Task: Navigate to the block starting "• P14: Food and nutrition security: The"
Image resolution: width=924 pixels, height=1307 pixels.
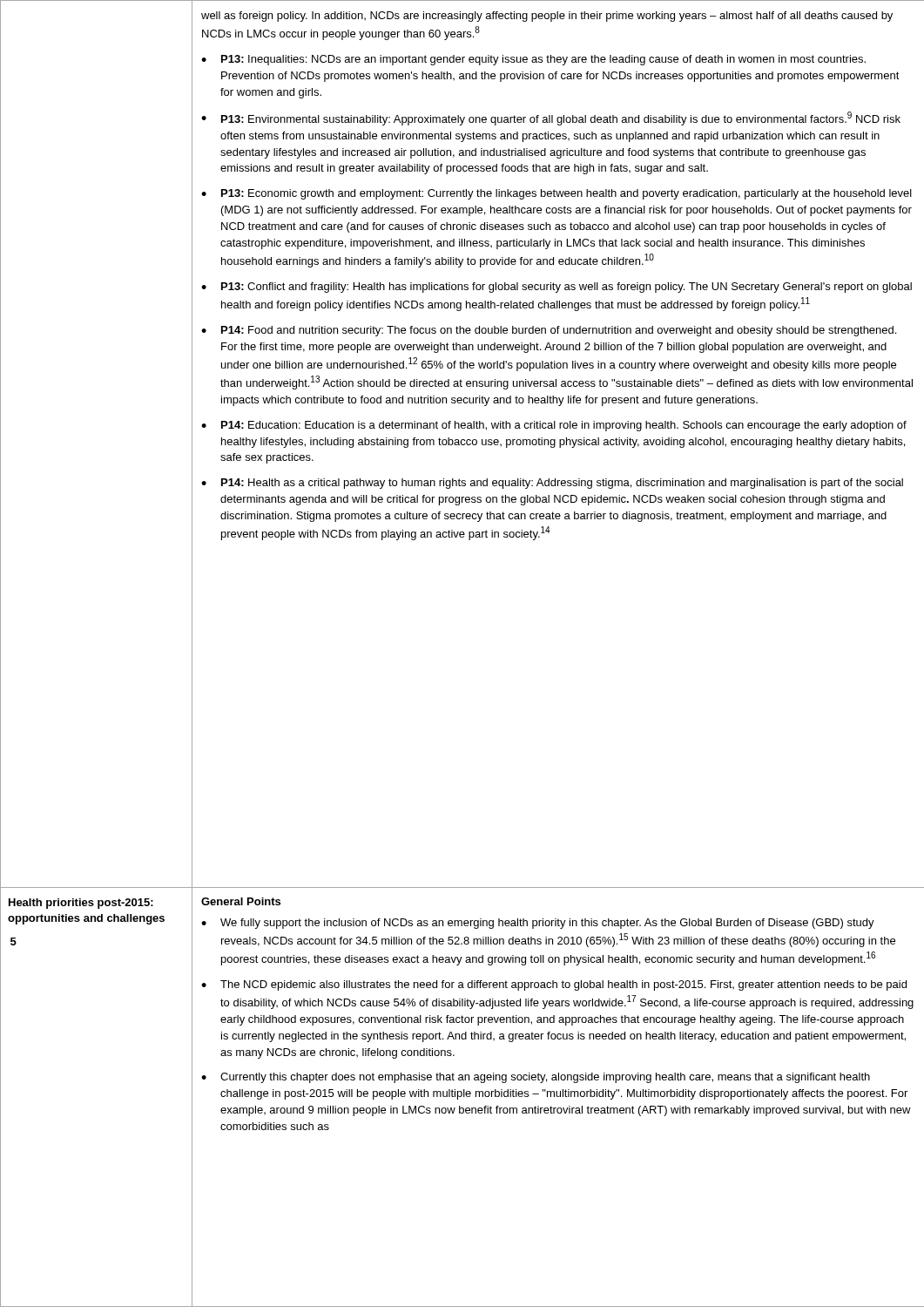Action: [x=558, y=365]
